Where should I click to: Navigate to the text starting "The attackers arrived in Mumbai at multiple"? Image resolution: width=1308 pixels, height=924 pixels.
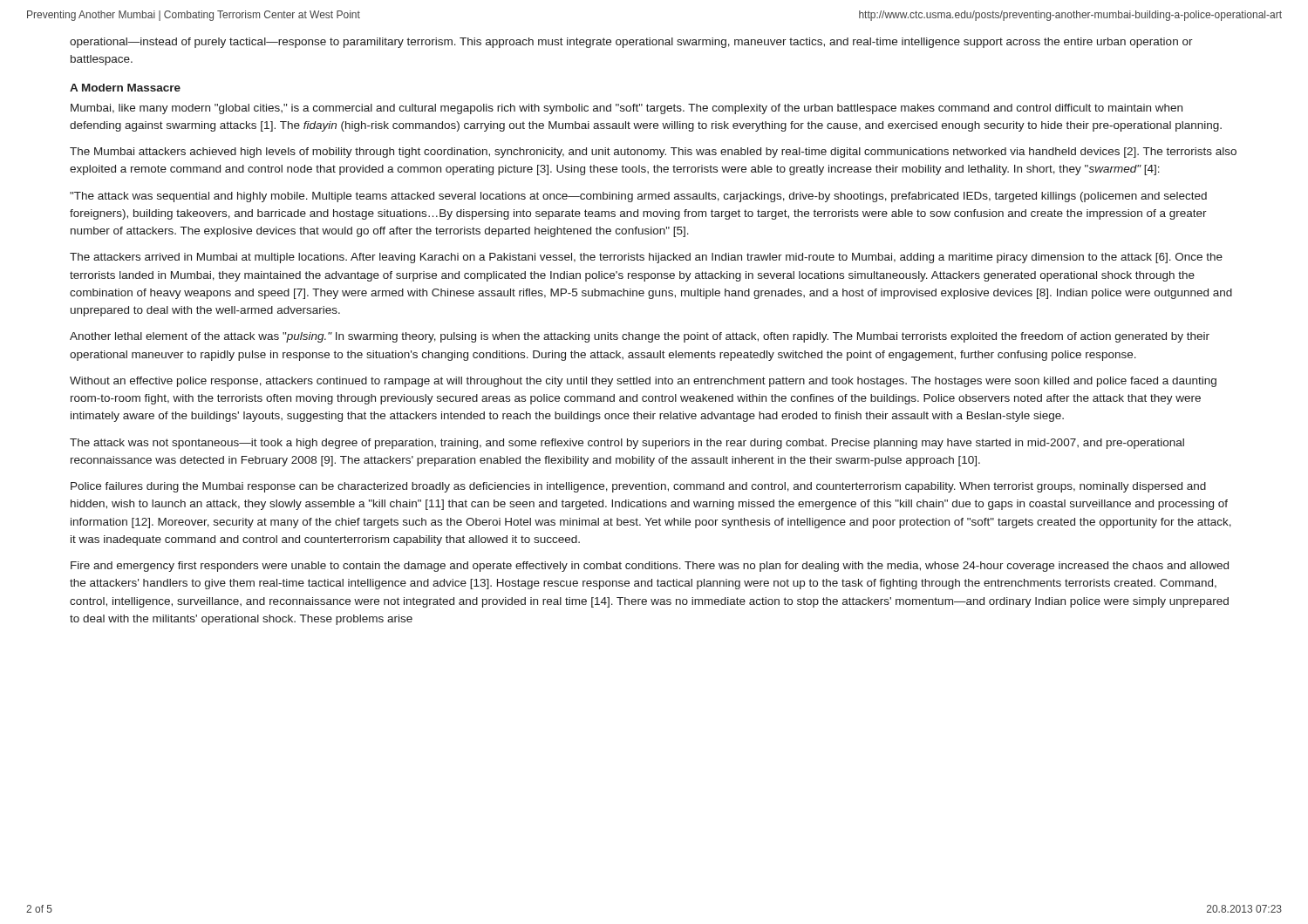point(654,284)
